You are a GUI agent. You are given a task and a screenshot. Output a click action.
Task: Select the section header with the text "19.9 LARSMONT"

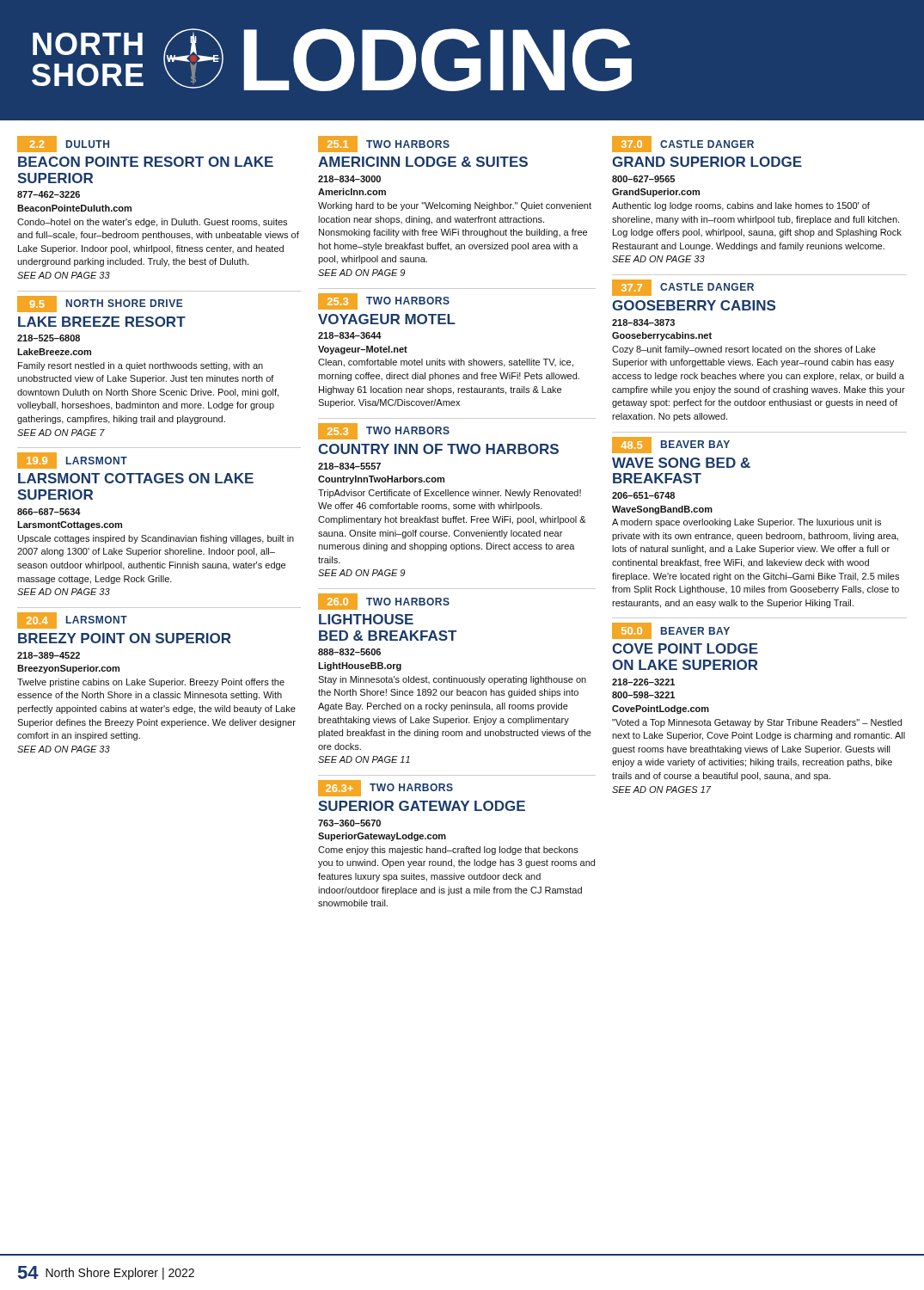tap(72, 461)
